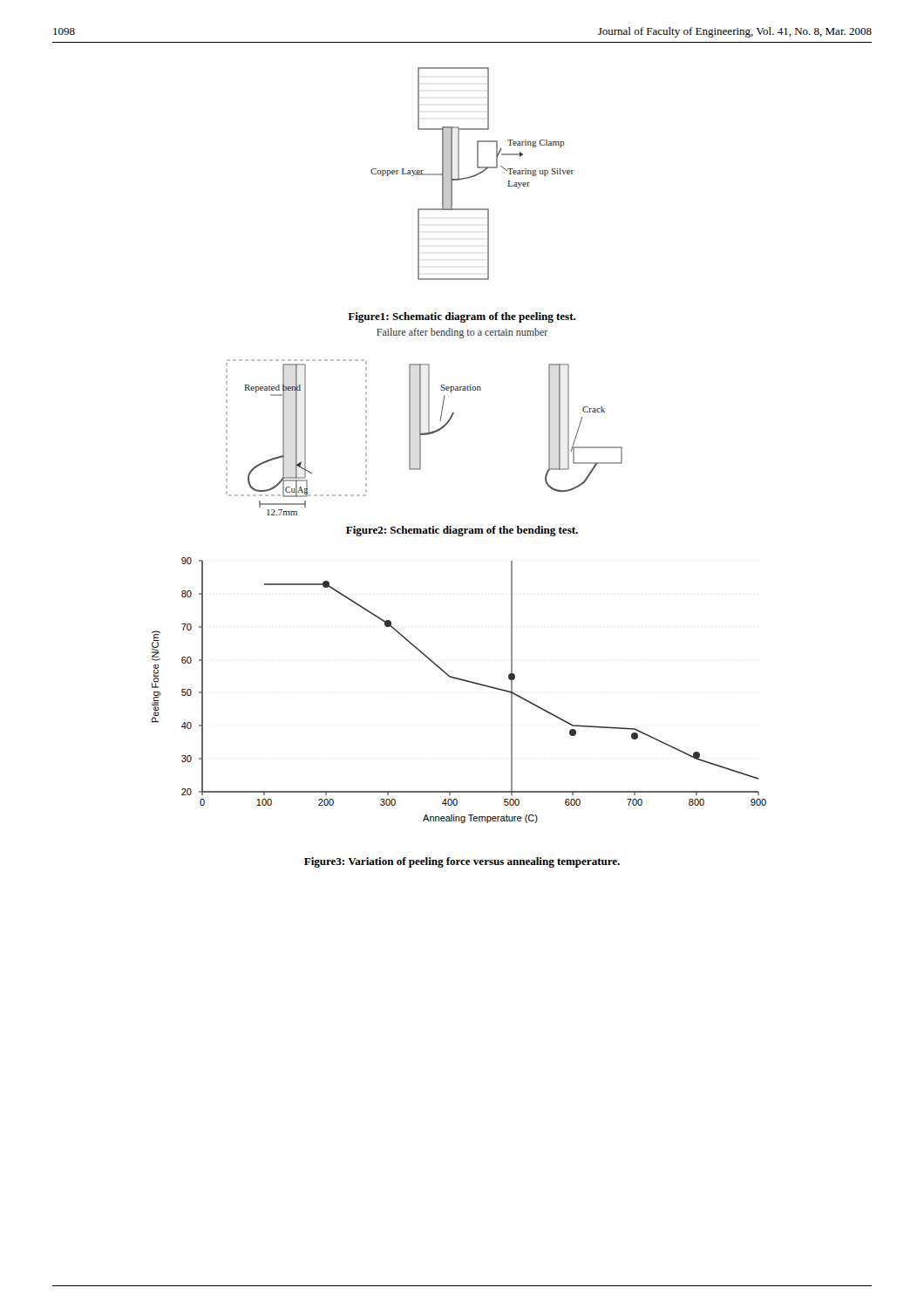Find the passage starting "Figure1: Schematic diagram"
This screenshot has height=1308, width=924.
pos(462,316)
